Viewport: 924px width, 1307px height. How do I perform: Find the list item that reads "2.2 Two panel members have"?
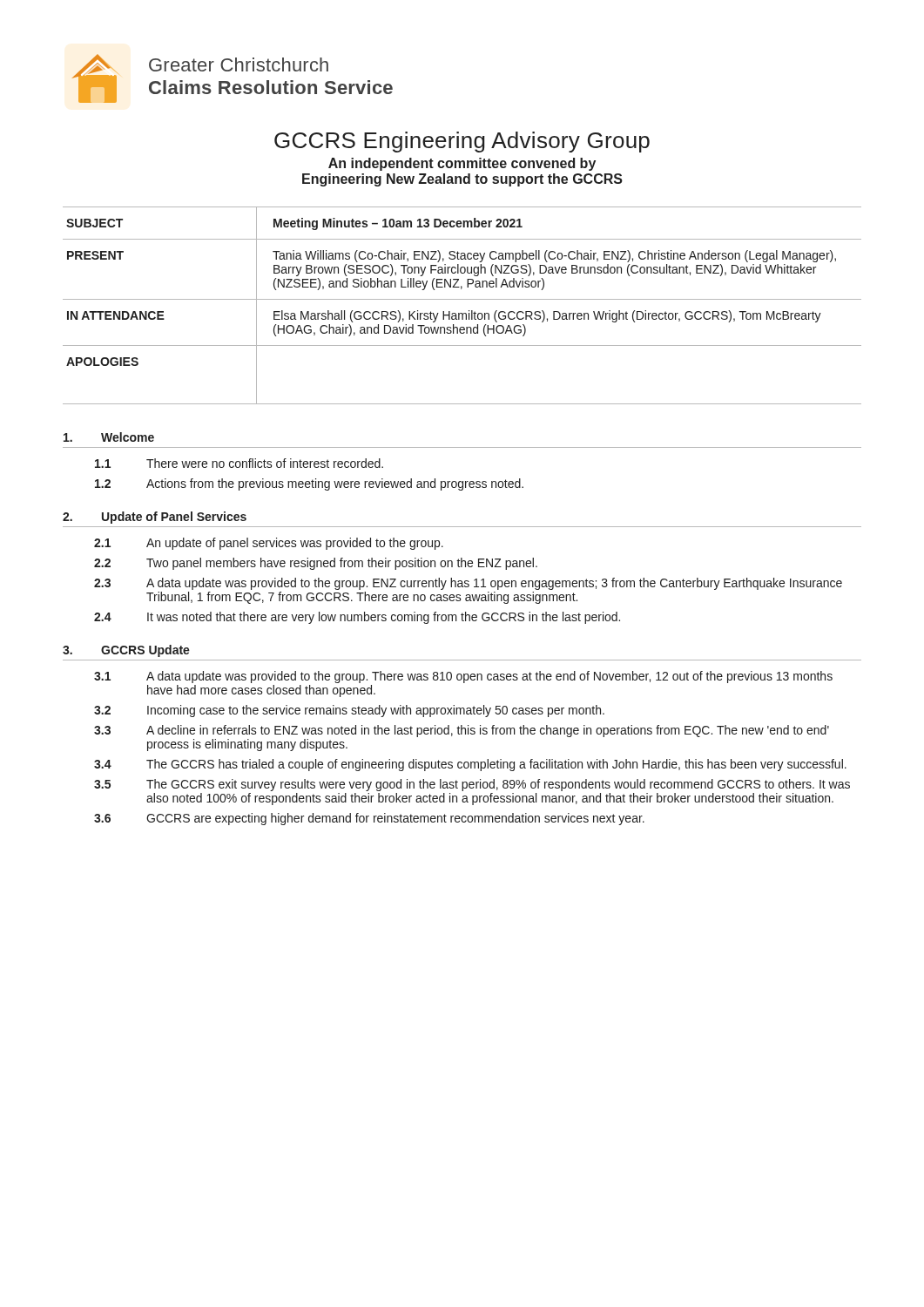[x=462, y=563]
